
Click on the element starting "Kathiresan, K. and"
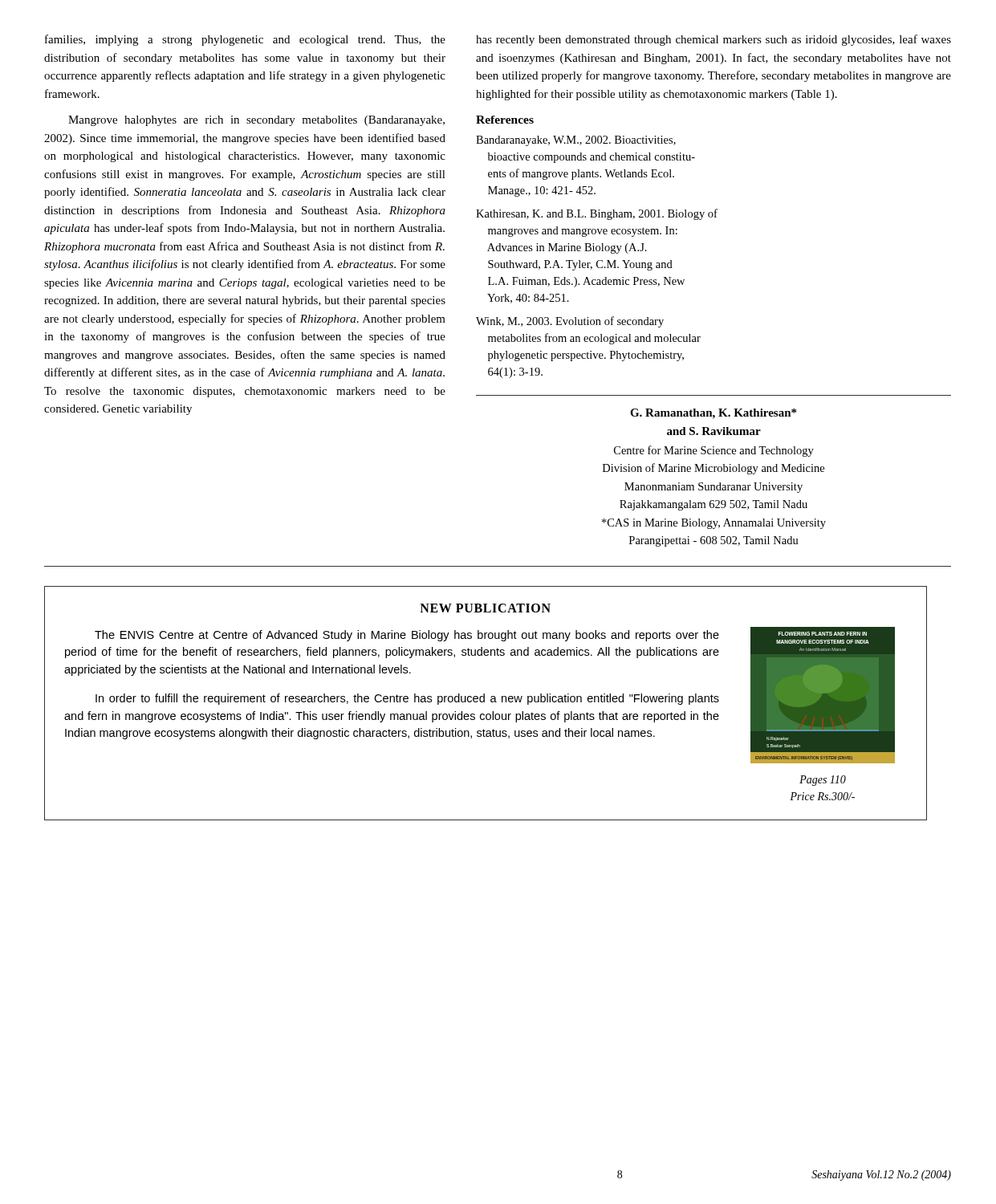(x=597, y=256)
